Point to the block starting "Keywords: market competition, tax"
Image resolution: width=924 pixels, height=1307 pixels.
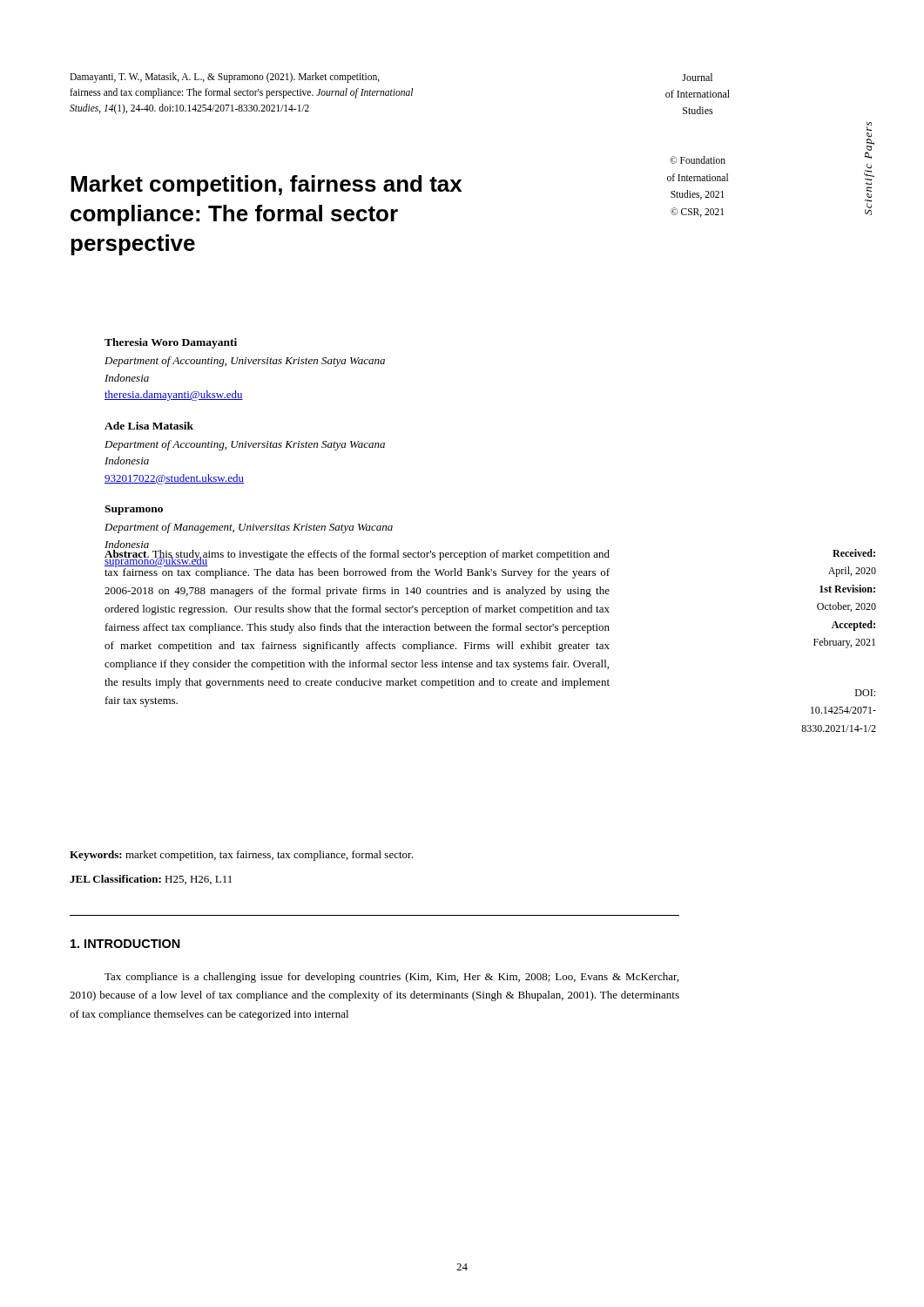(x=242, y=854)
